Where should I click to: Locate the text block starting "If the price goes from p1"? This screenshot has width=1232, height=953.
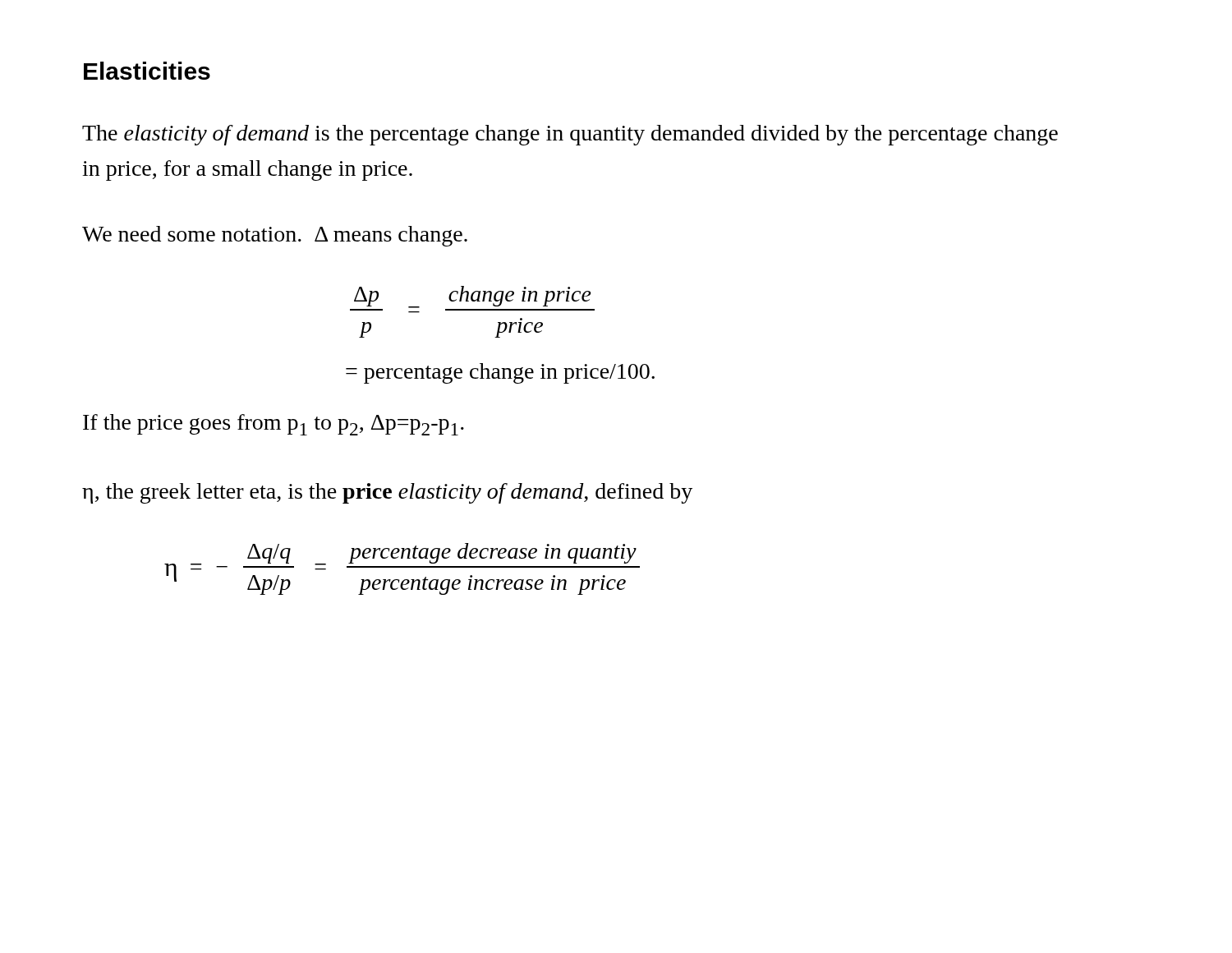pyautogui.click(x=274, y=424)
